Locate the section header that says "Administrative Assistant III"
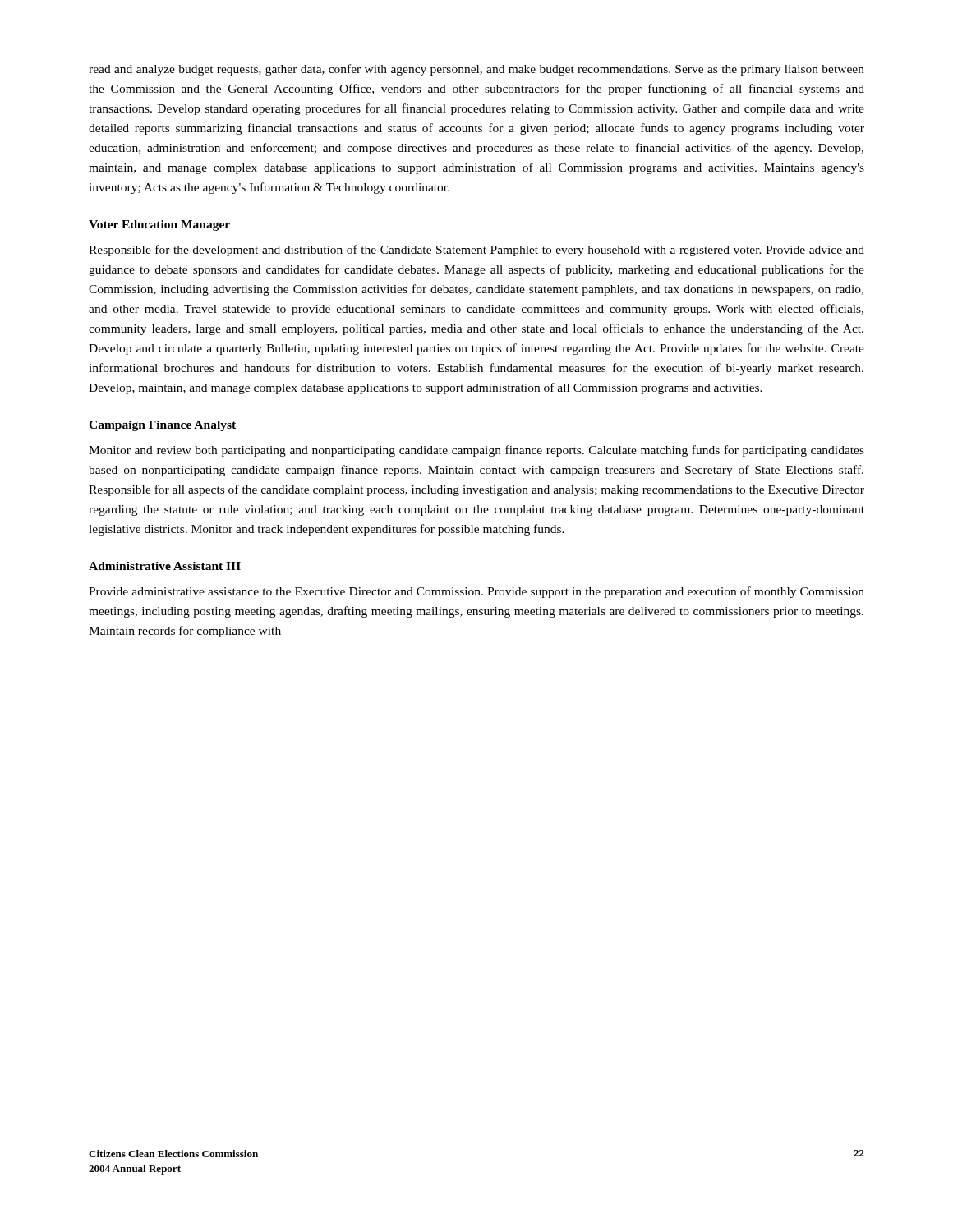 click(165, 566)
